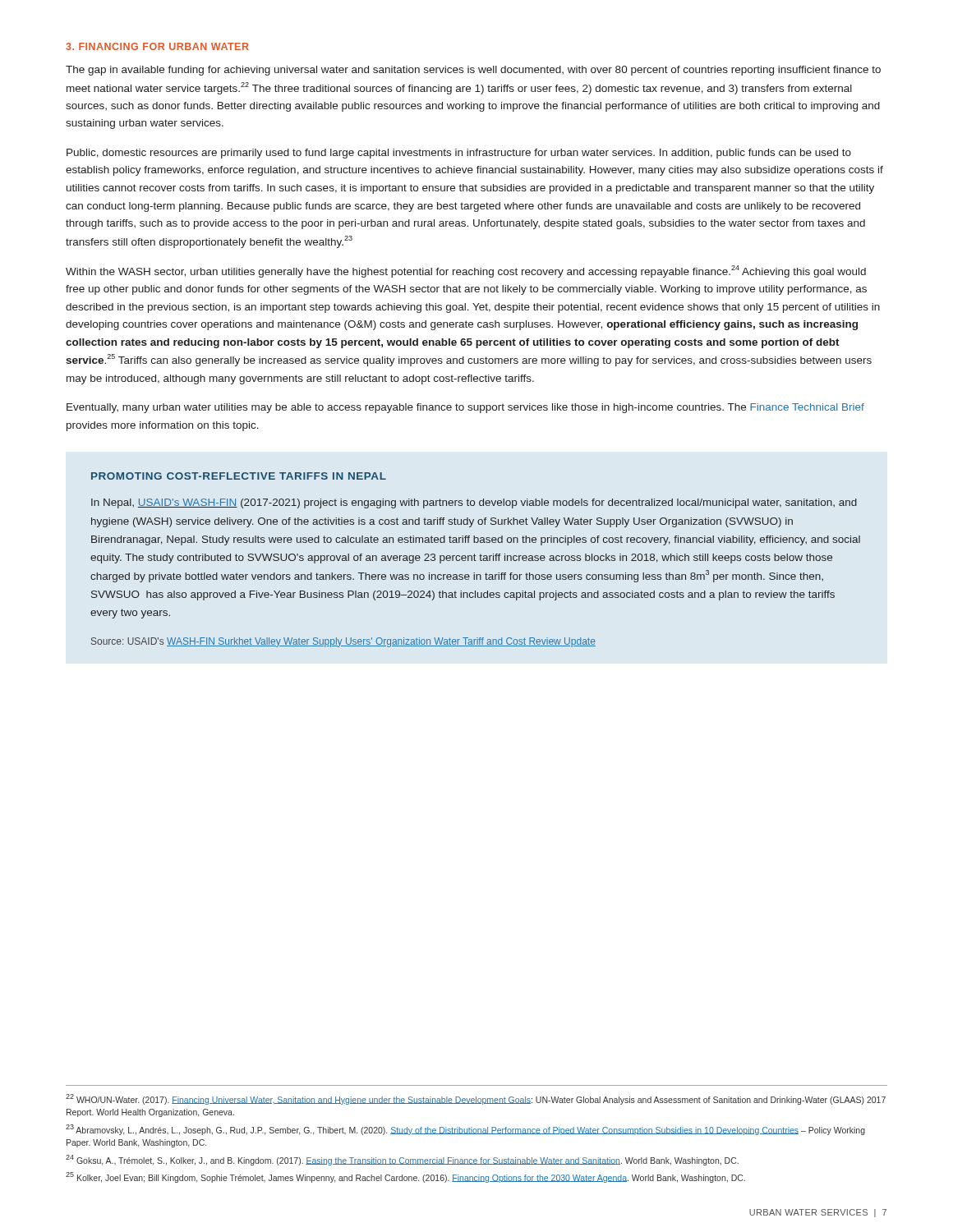Find the element starting "24 Goksu, A., Trémolet, S.,"
953x1232 pixels.
(402, 1159)
